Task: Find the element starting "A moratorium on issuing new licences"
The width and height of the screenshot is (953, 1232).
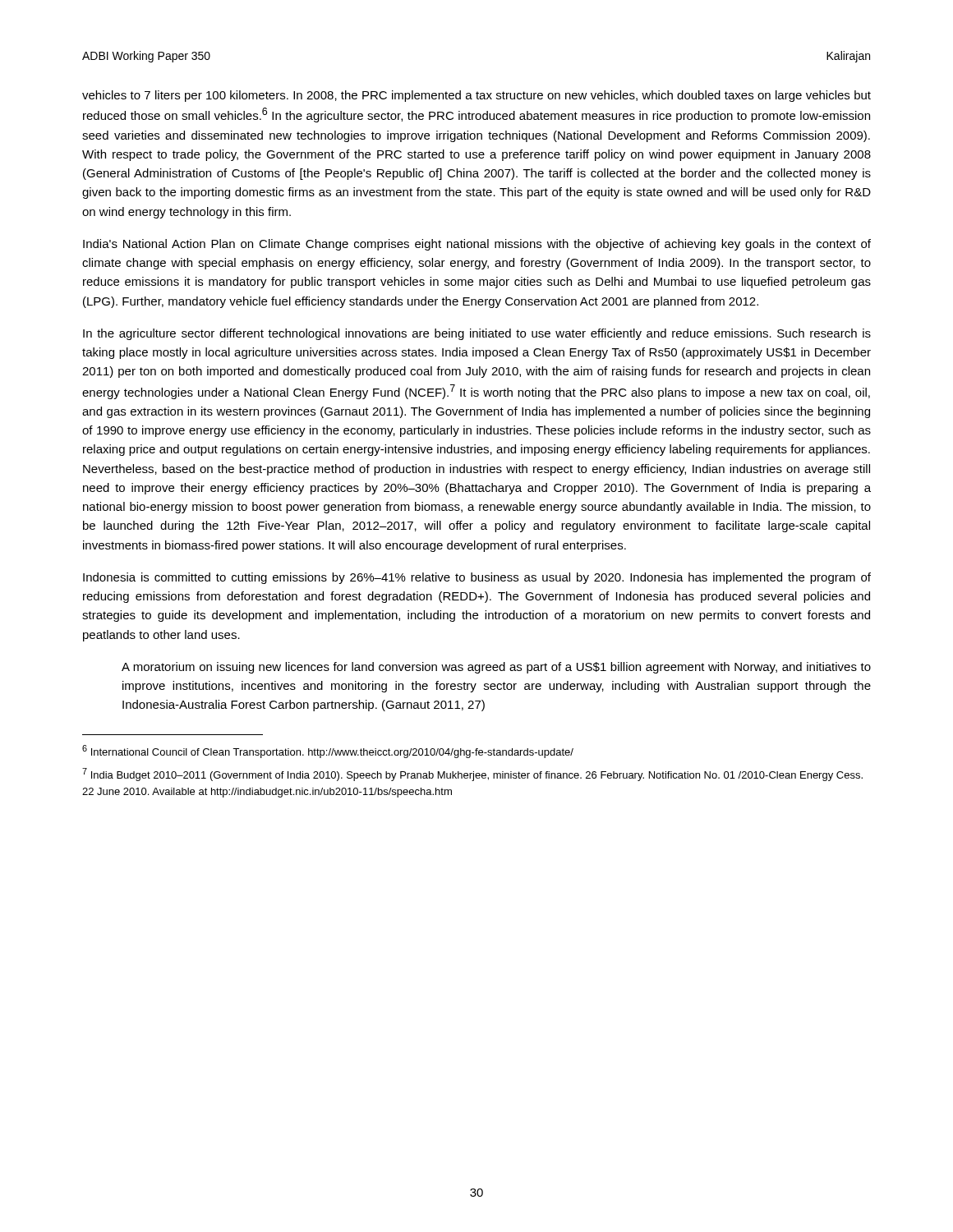Action: coord(496,685)
